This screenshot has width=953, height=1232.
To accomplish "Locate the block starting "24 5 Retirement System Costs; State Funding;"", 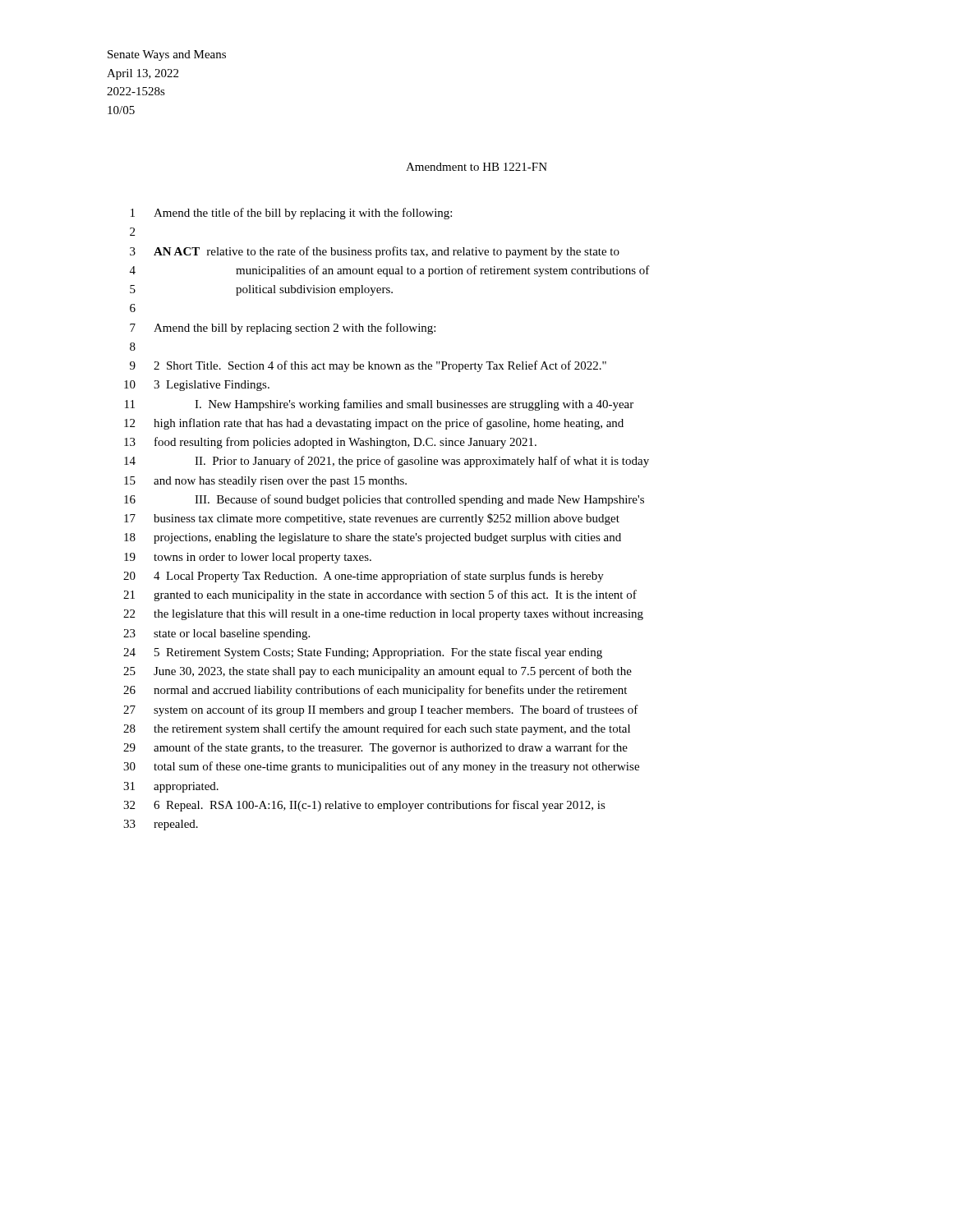I will (x=489, y=652).
